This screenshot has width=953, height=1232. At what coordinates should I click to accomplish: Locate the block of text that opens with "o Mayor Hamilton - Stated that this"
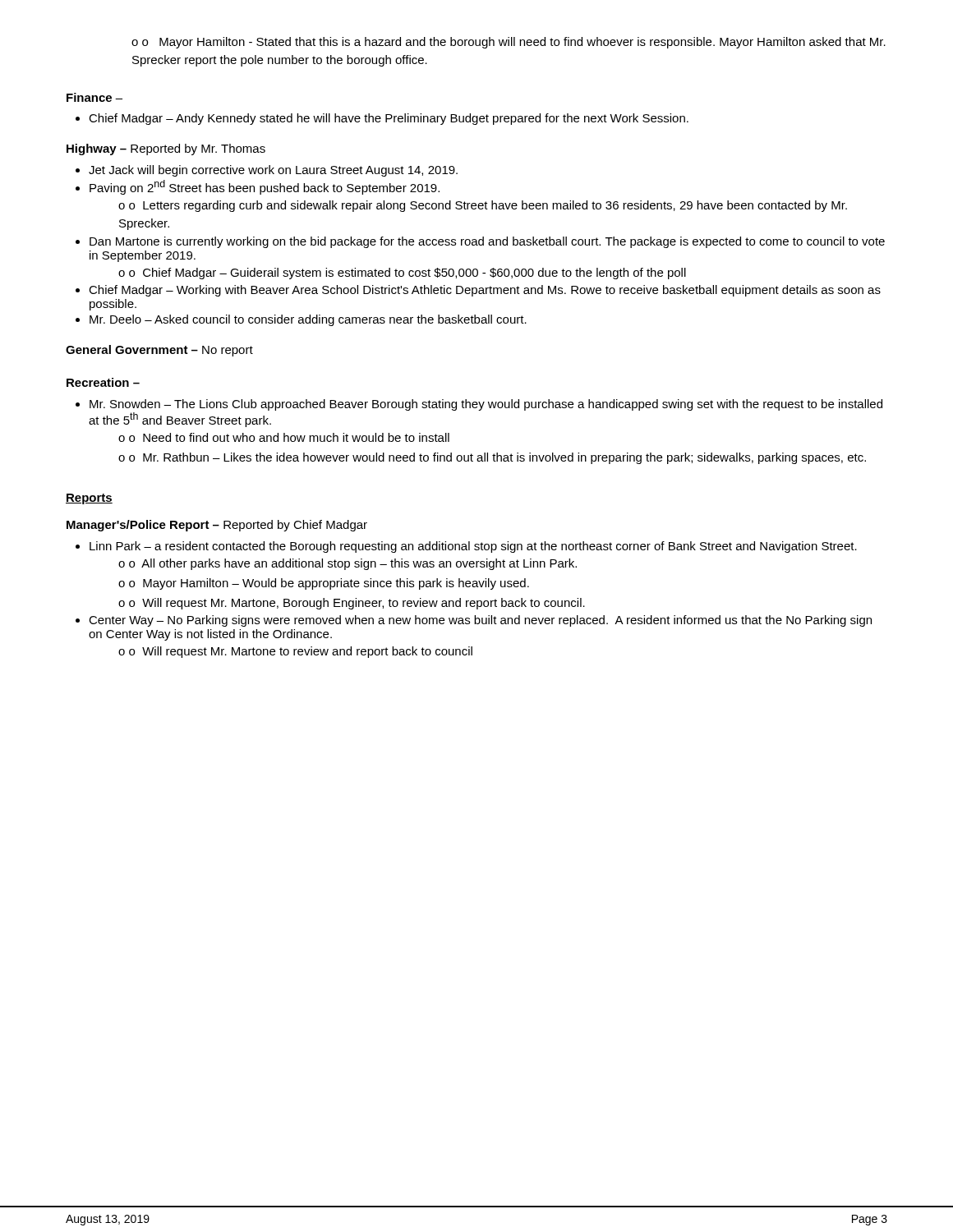pyautogui.click(x=509, y=51)
